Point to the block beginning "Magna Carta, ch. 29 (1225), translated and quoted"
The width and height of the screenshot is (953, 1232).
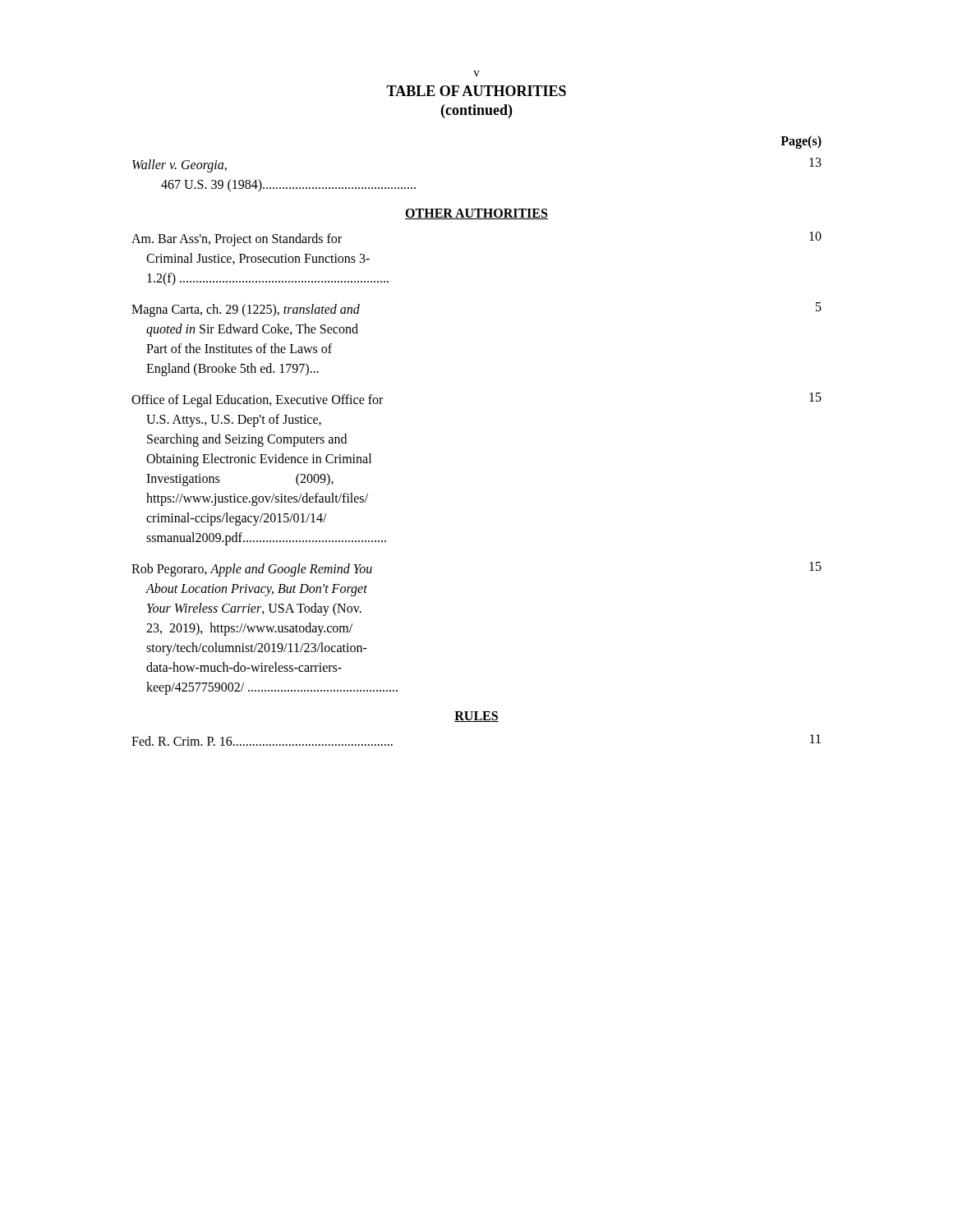tap(244, 309)
